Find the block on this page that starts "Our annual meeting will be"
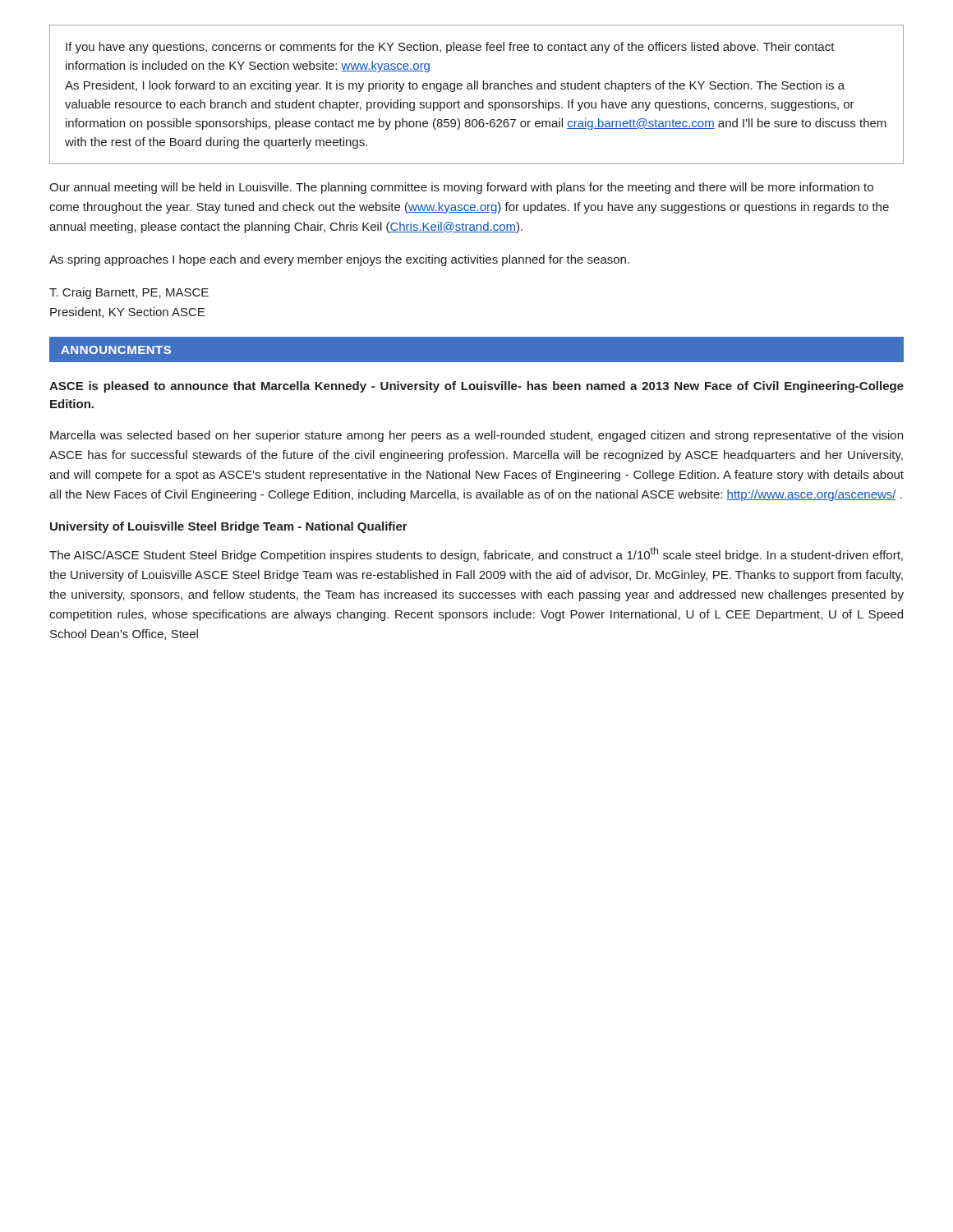The image size is (953, 1232). 476,207
